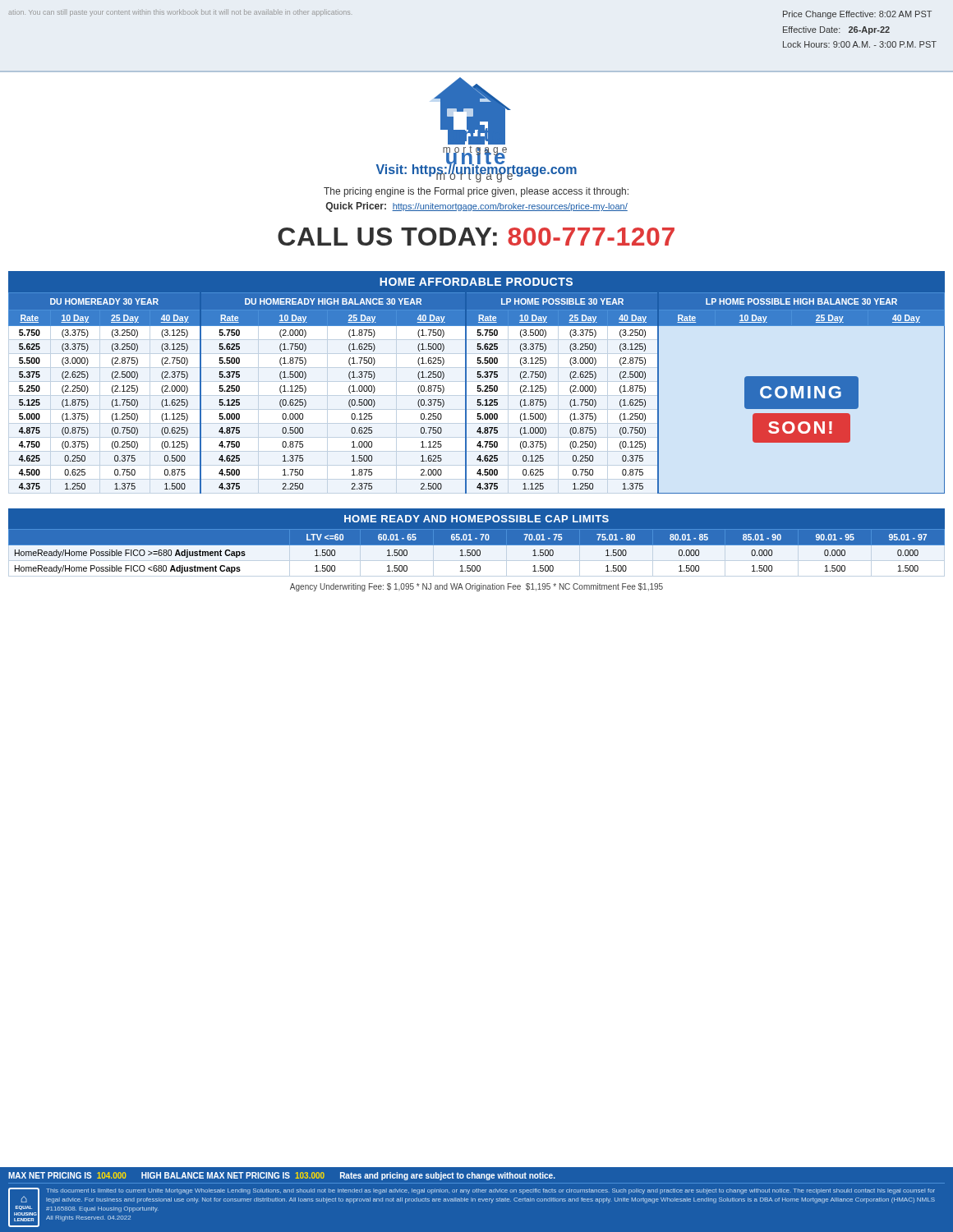Viewport: 953px width, 1232px height.
Task: Click on the logo
Action: [x=476, y=130]
